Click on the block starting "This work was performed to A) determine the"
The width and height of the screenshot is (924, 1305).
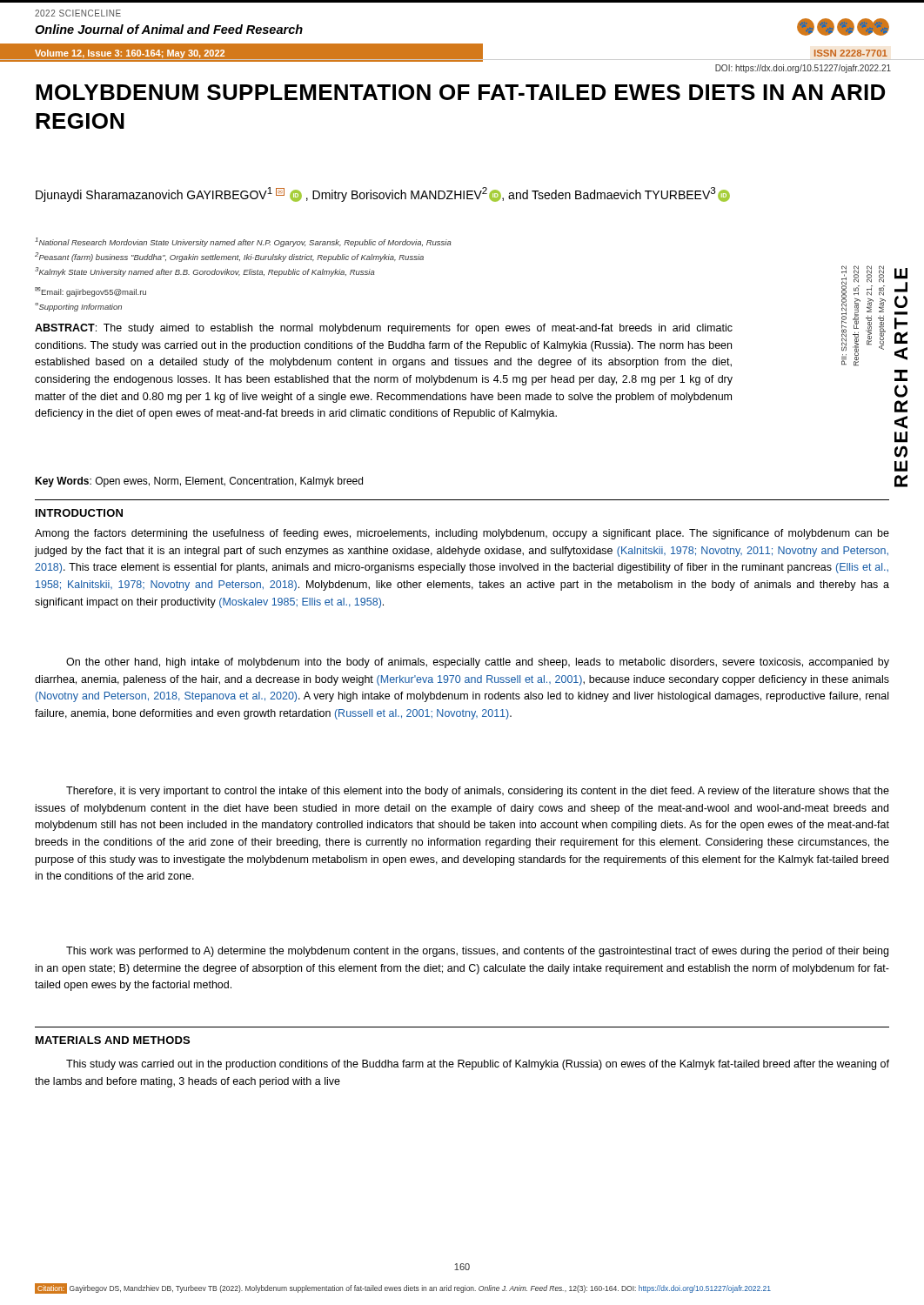pos(462,968)
